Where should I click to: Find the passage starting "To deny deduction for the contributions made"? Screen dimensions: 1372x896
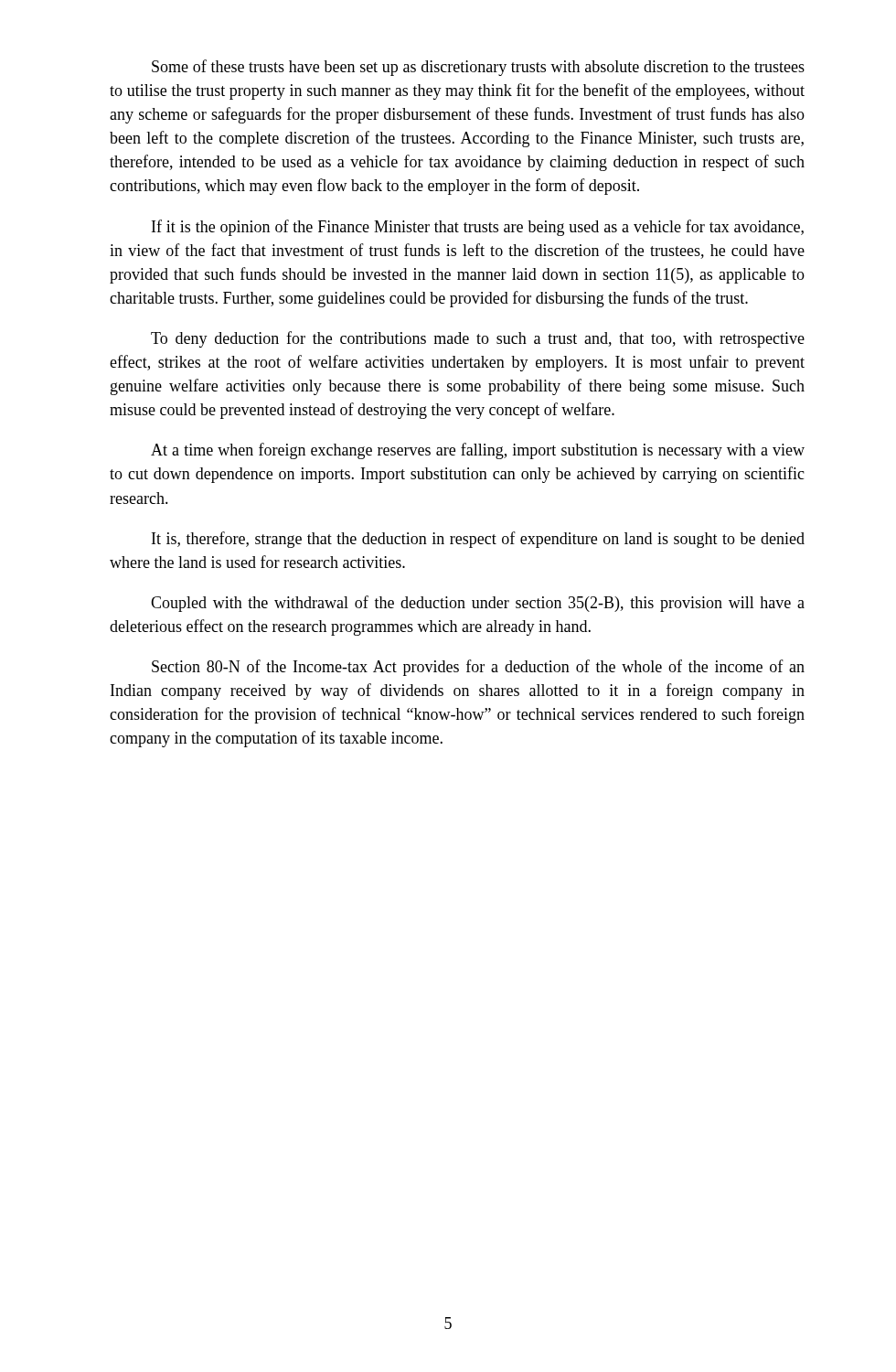click(x=457, y=374)
